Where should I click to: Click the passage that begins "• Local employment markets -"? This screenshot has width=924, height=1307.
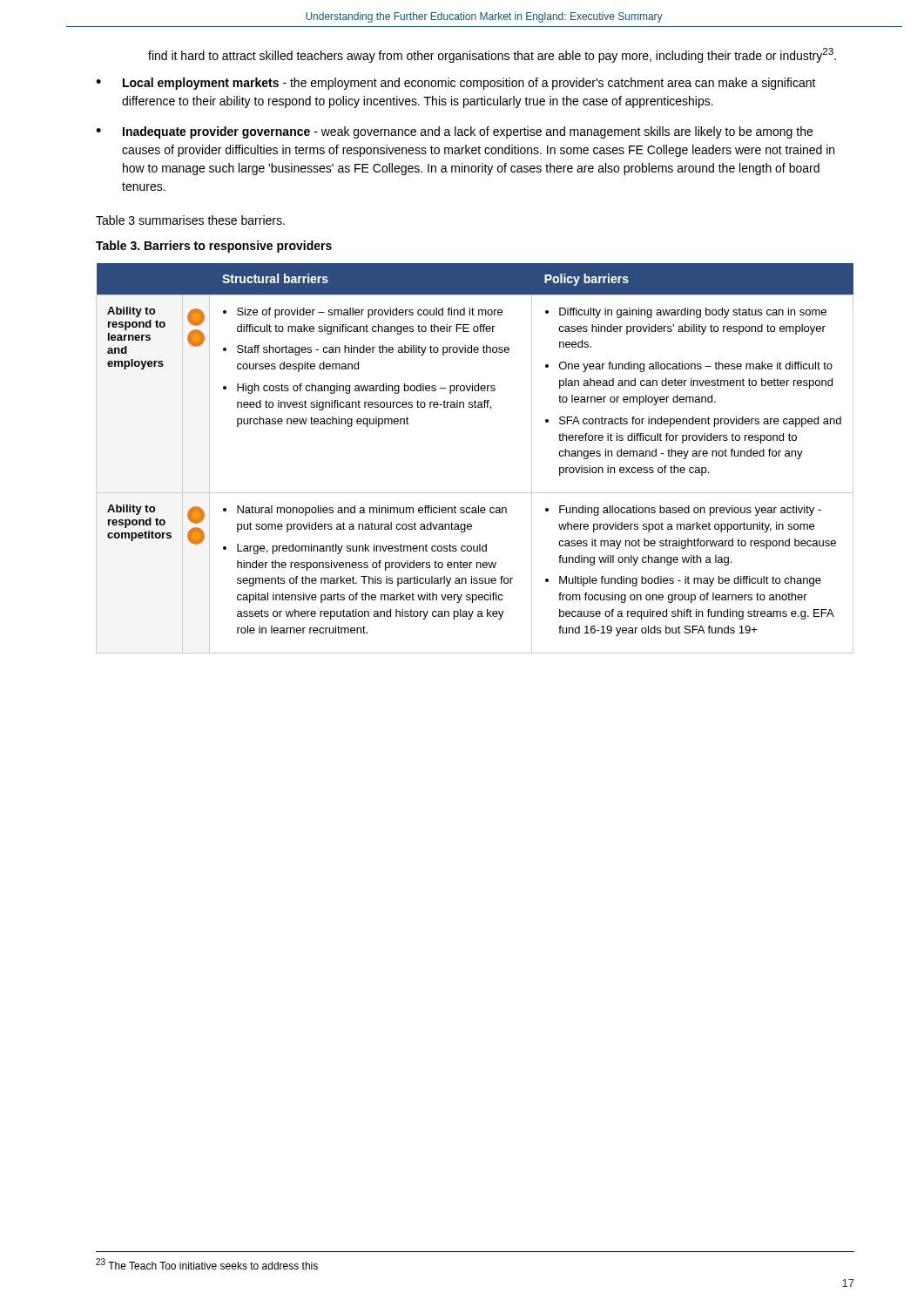click(475, 92)
